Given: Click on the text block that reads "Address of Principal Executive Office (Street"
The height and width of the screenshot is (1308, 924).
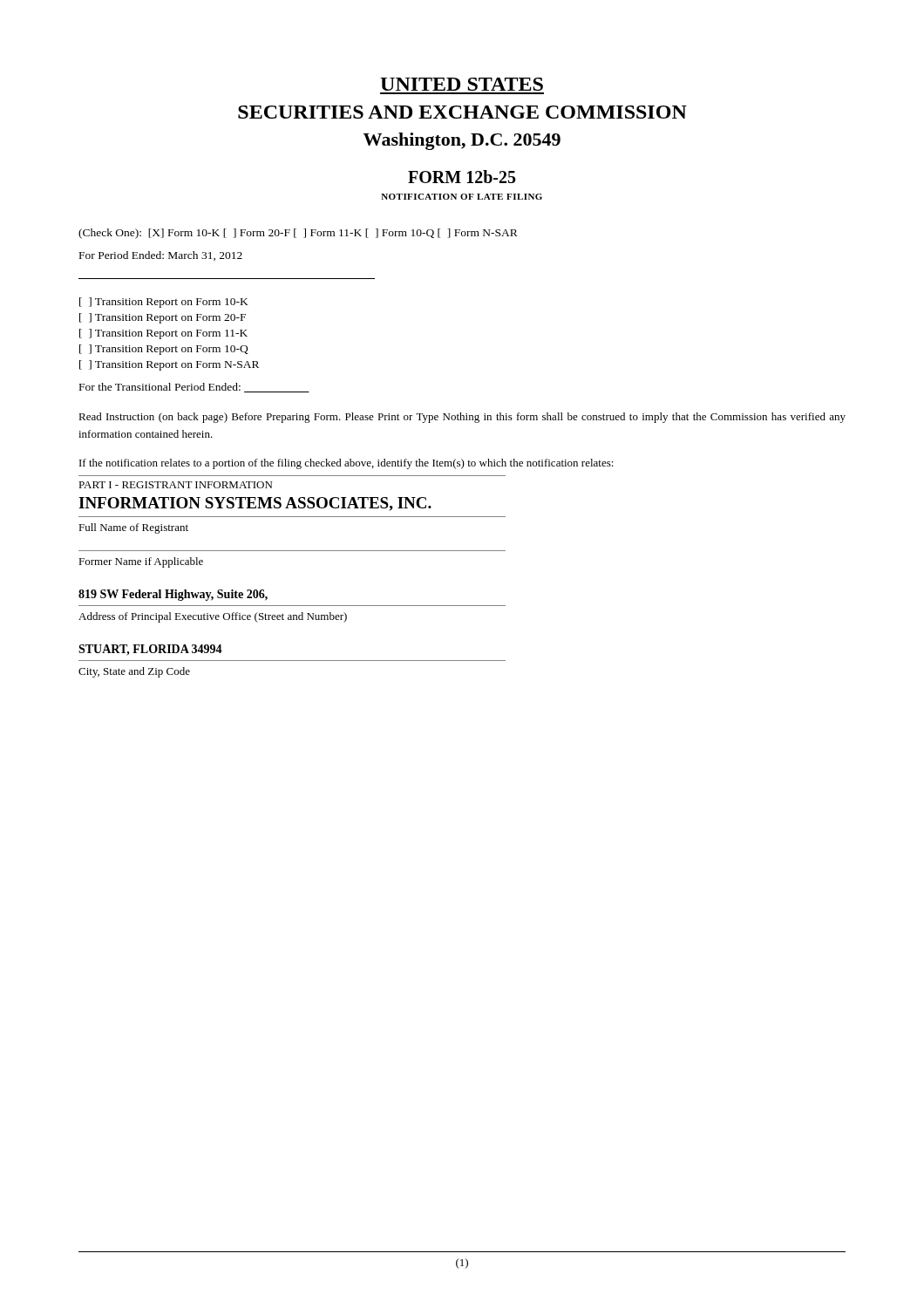Looking at the screenshot, I should click(213, 616).
